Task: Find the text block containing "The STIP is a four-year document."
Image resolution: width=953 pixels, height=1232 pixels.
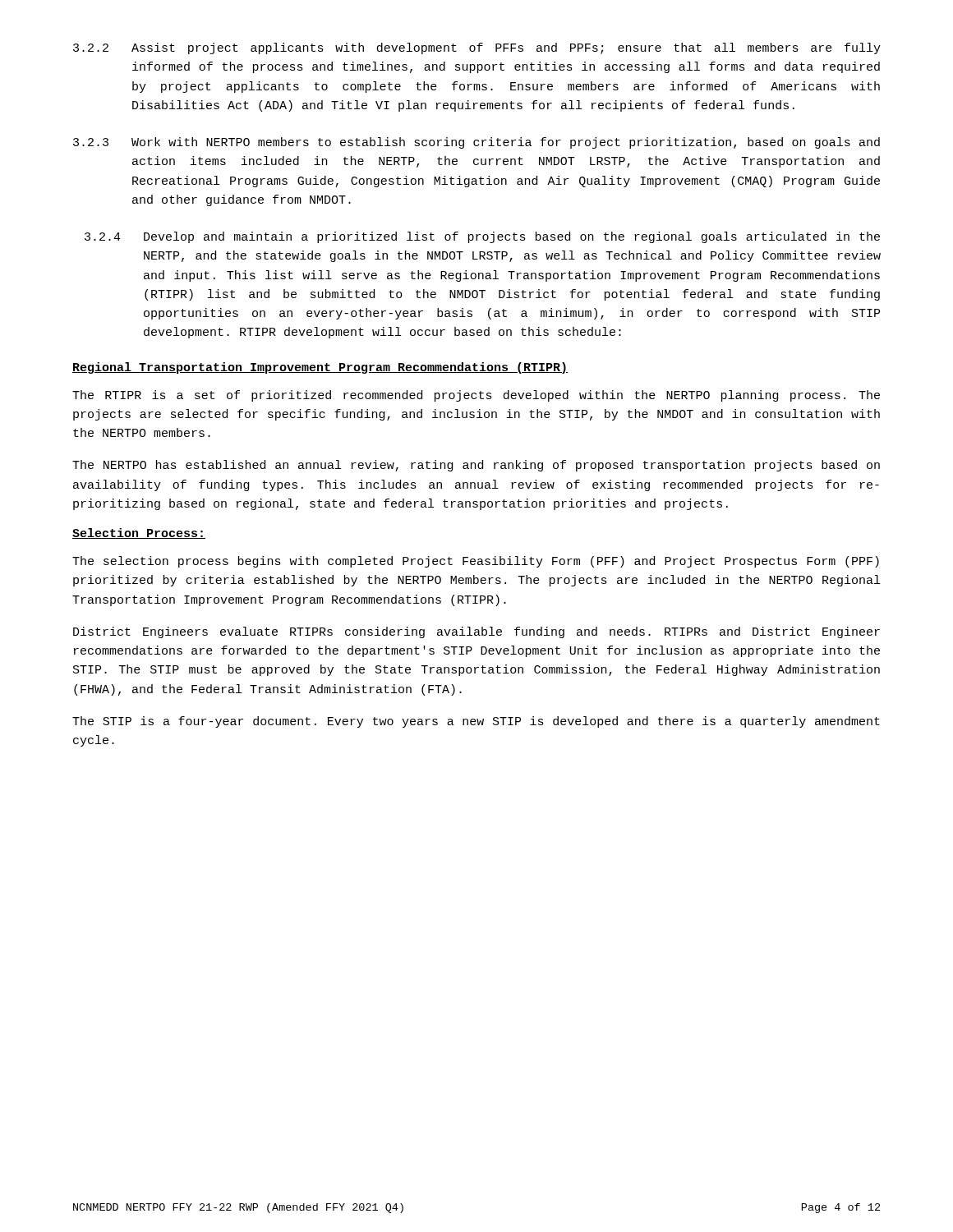Action: coord(476,732)
